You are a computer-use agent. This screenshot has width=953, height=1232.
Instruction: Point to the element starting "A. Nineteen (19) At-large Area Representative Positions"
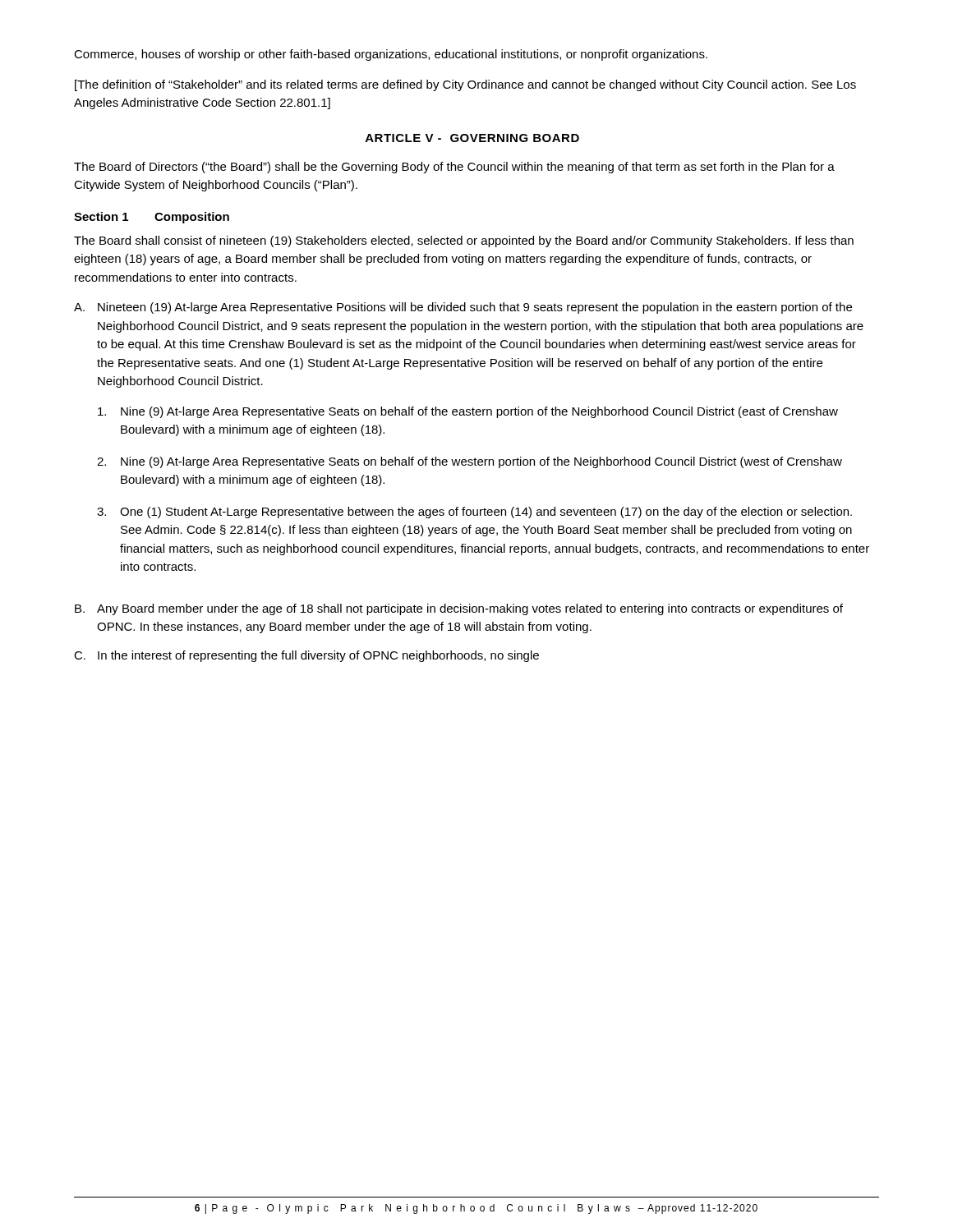(x=463, y=308)
